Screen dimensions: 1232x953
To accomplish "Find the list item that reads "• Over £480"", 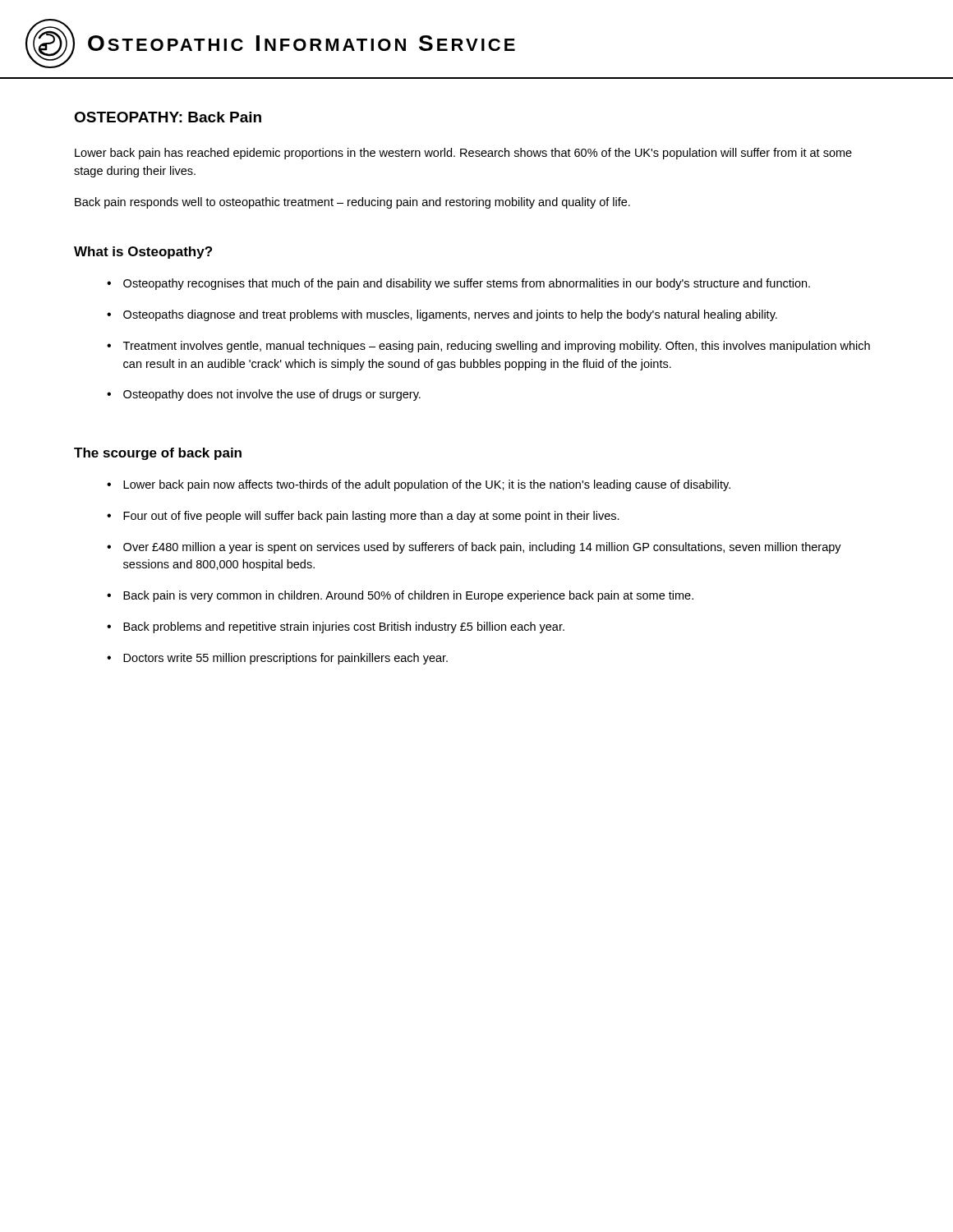I will click(493, 556).
